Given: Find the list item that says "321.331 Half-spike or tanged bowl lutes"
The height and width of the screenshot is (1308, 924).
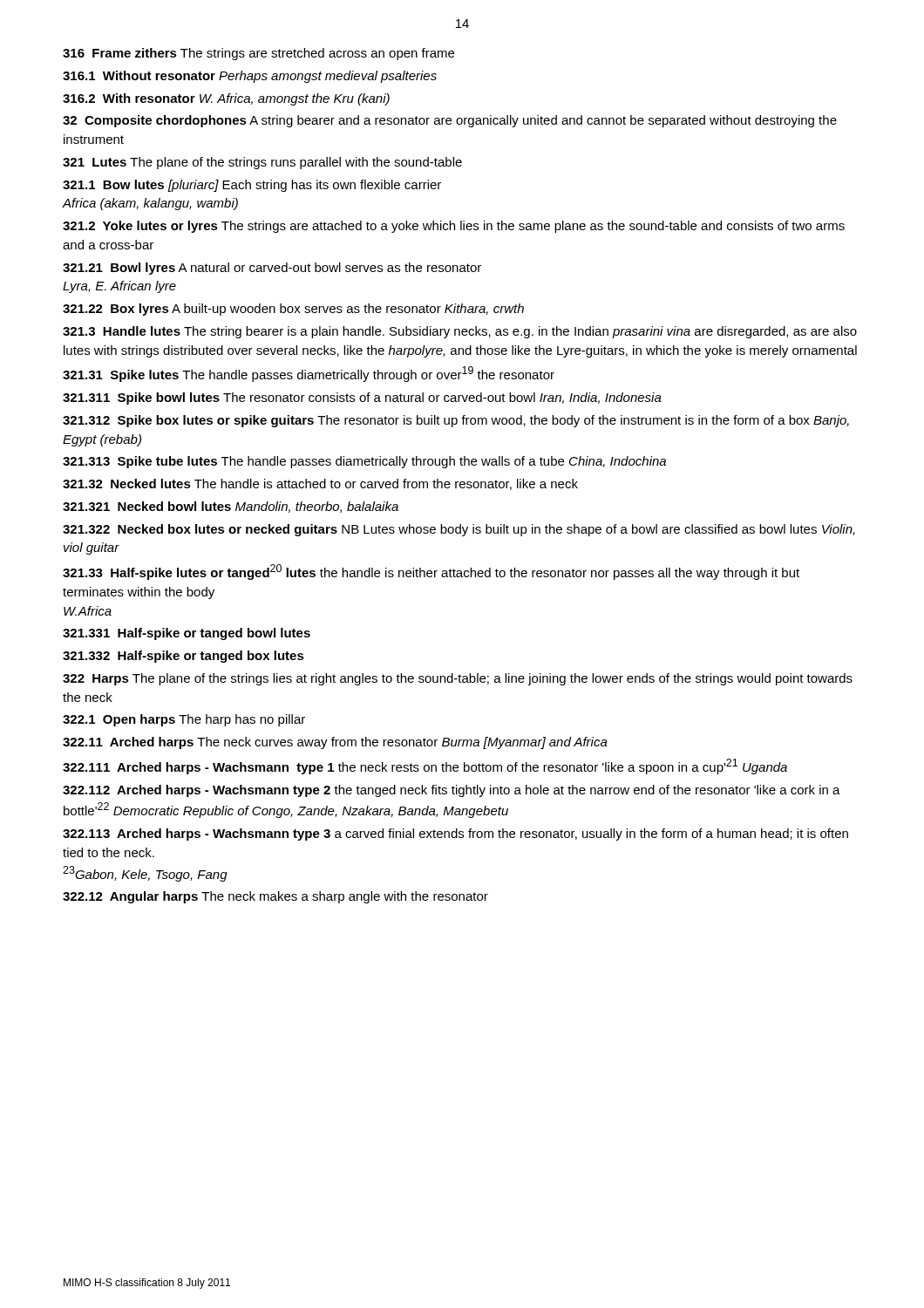Looking at the screenshot, I should (187, 634).
